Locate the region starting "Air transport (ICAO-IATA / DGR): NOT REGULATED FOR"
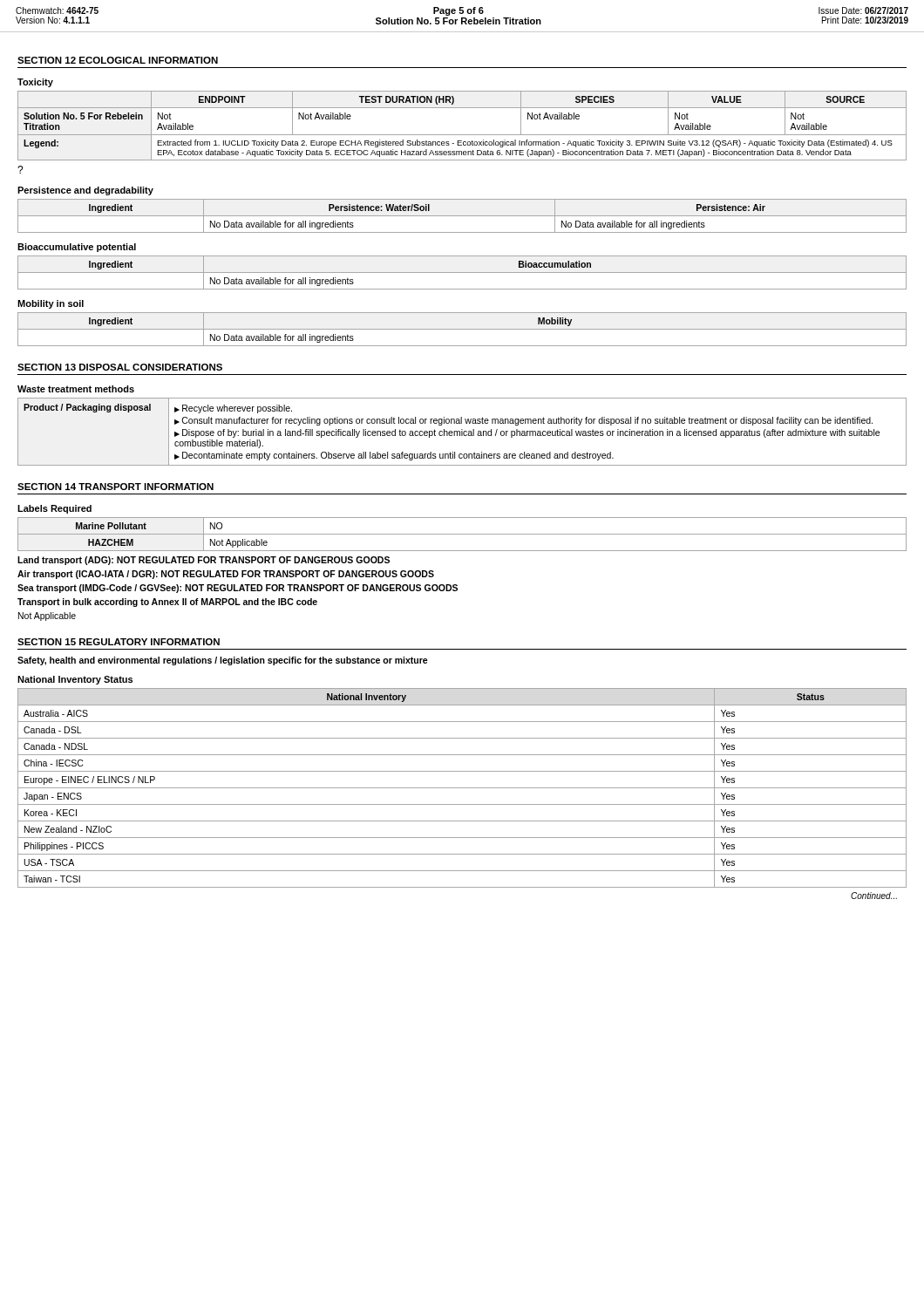Image resolution: width=924 pixels, height=1308 pixels. [226, 574]
